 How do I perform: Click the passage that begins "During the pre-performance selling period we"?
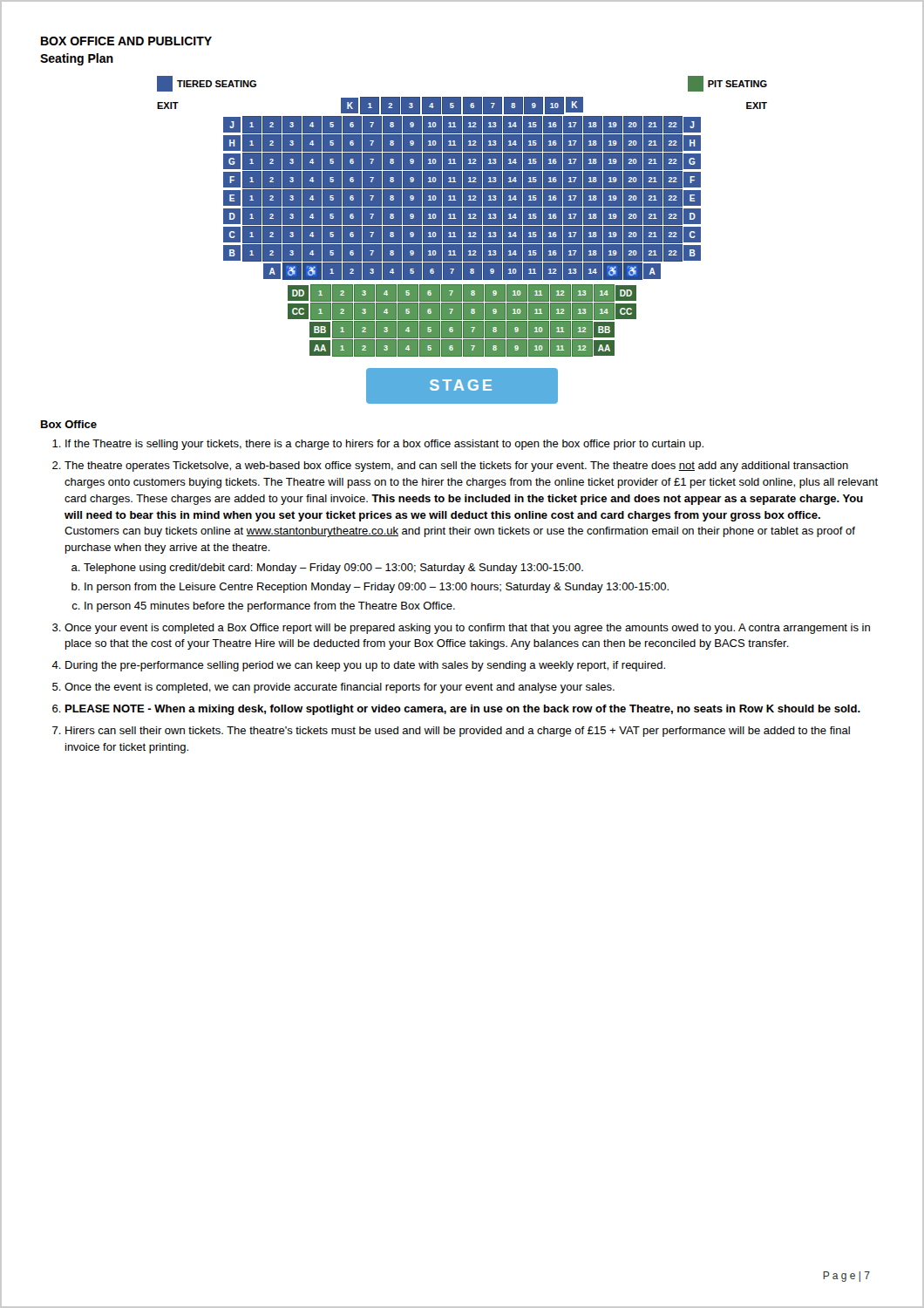click(365, 665)
